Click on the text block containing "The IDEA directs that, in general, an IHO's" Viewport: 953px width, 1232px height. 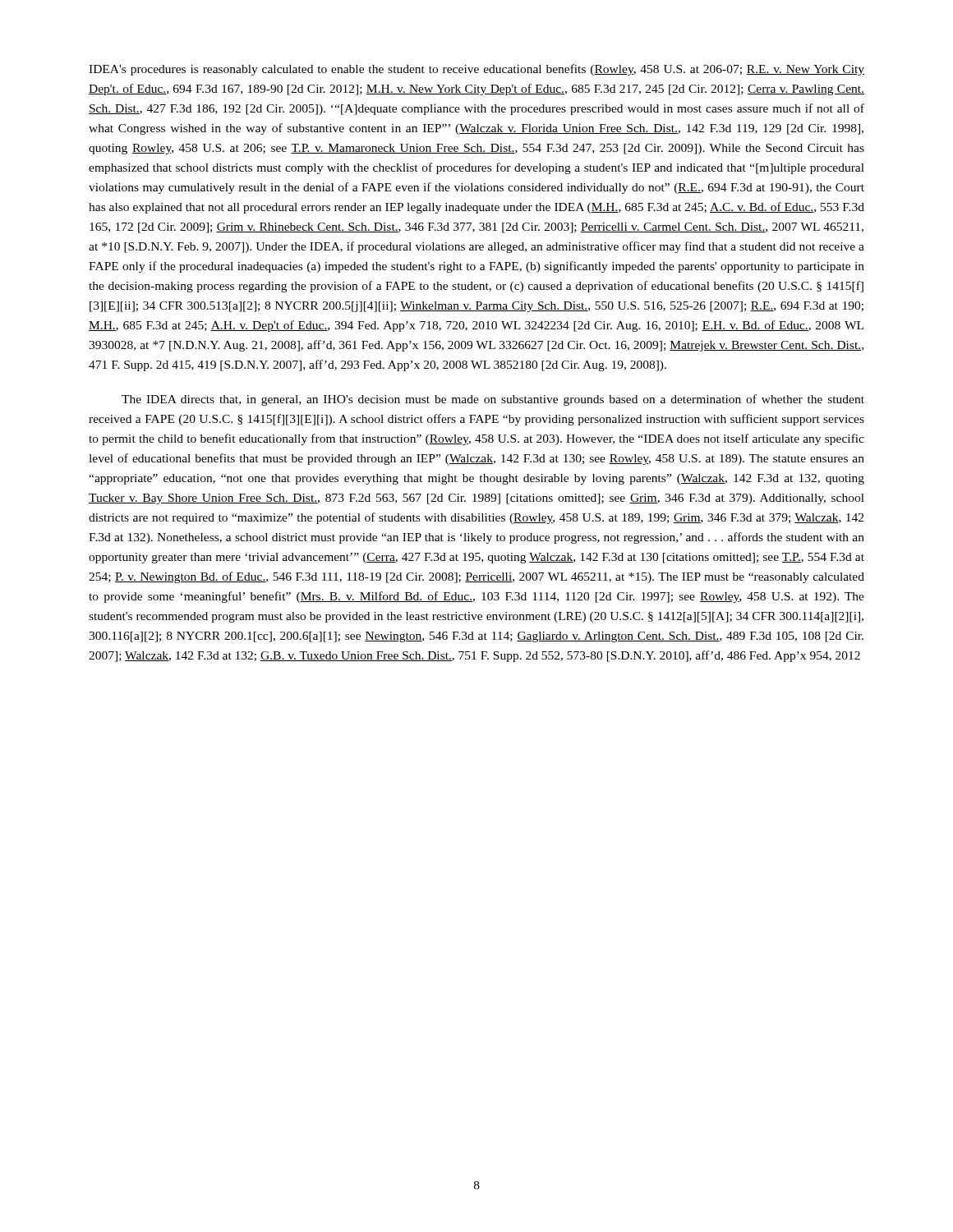pyautogui.click(x=476, y=528)
